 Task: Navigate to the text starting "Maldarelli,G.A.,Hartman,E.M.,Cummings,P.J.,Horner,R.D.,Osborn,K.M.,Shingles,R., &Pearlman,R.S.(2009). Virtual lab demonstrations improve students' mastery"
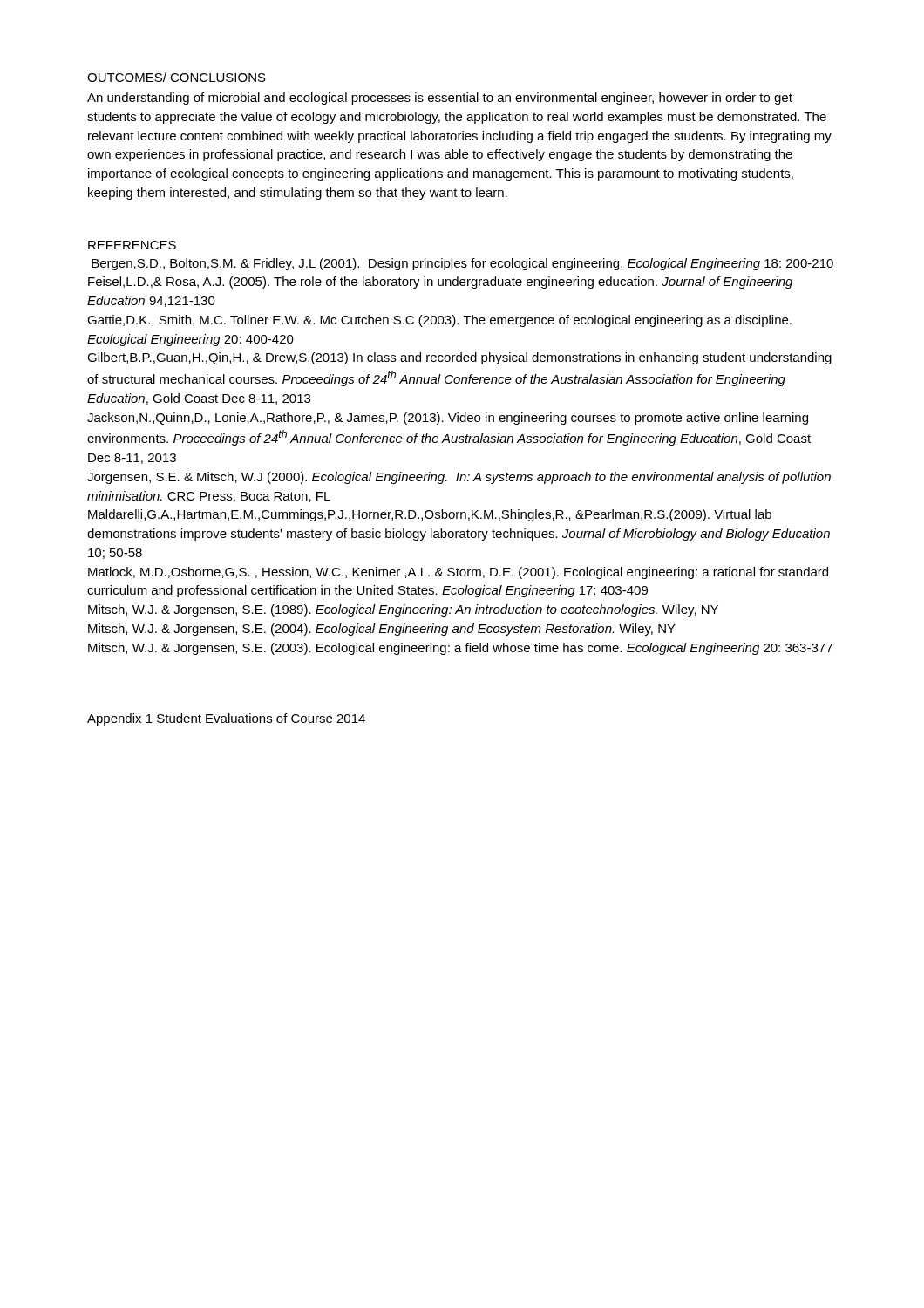(459, 533)
